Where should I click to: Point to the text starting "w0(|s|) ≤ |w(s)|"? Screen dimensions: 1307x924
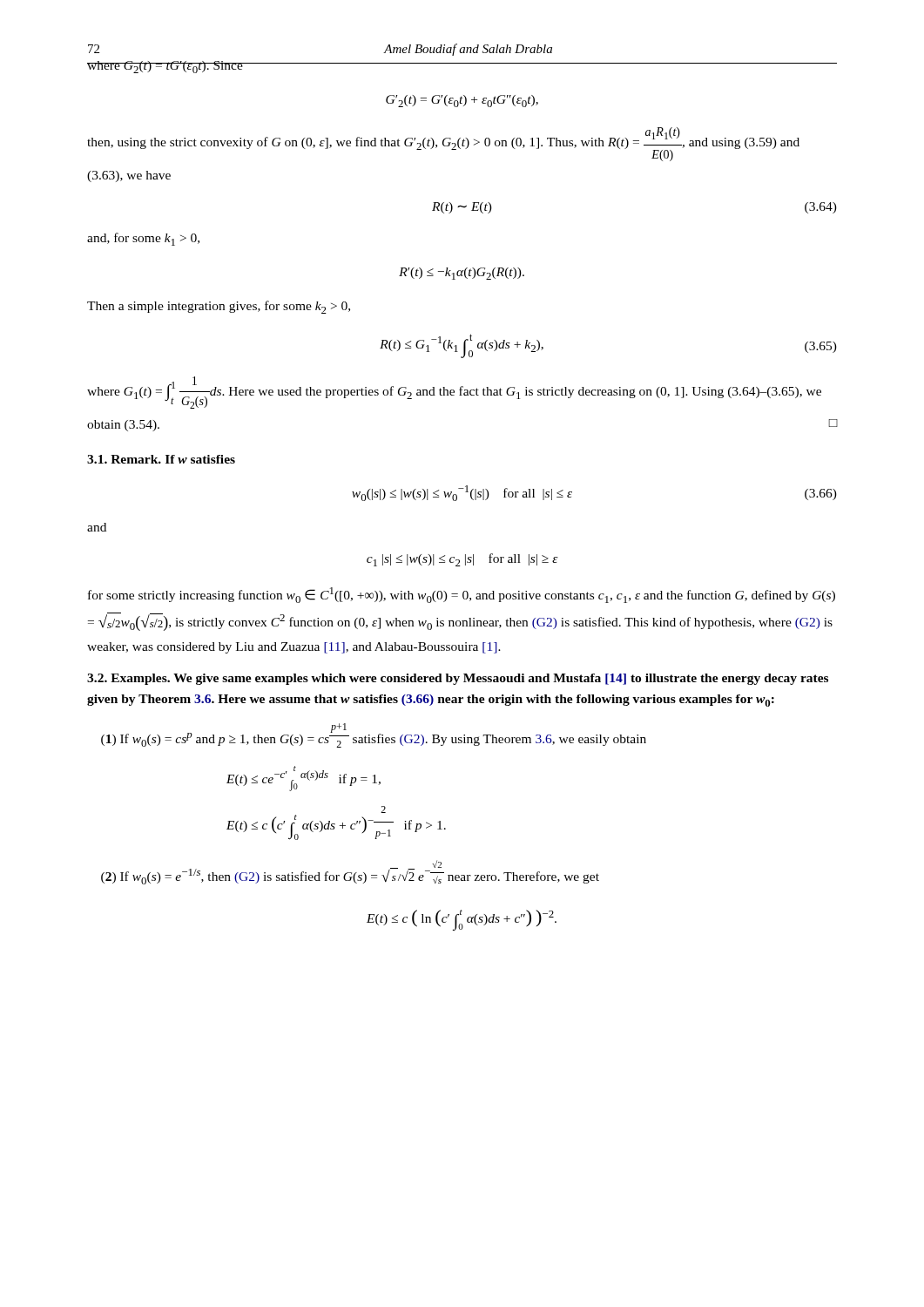pos(466,492)
